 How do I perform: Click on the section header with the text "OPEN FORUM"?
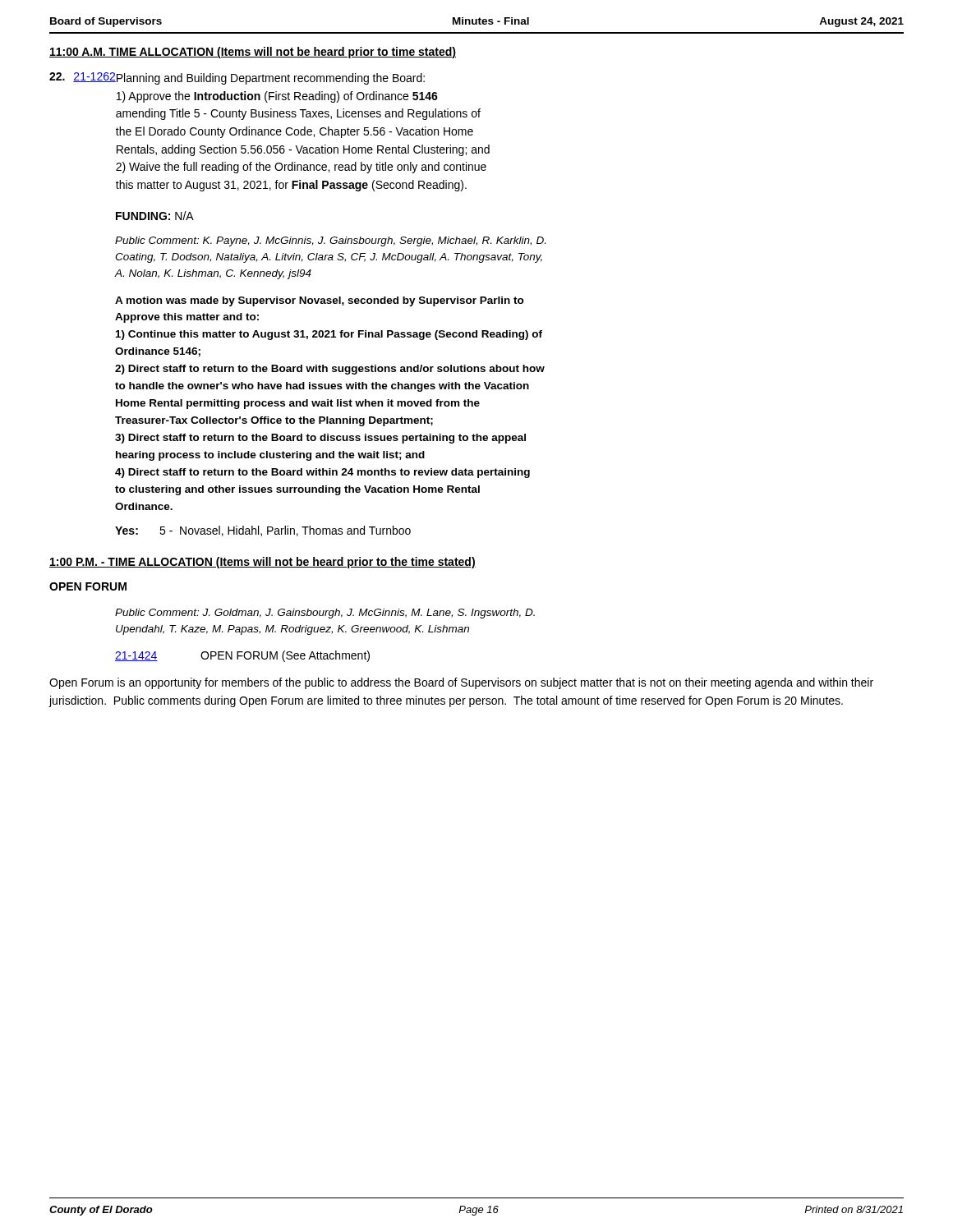[88, 586]
